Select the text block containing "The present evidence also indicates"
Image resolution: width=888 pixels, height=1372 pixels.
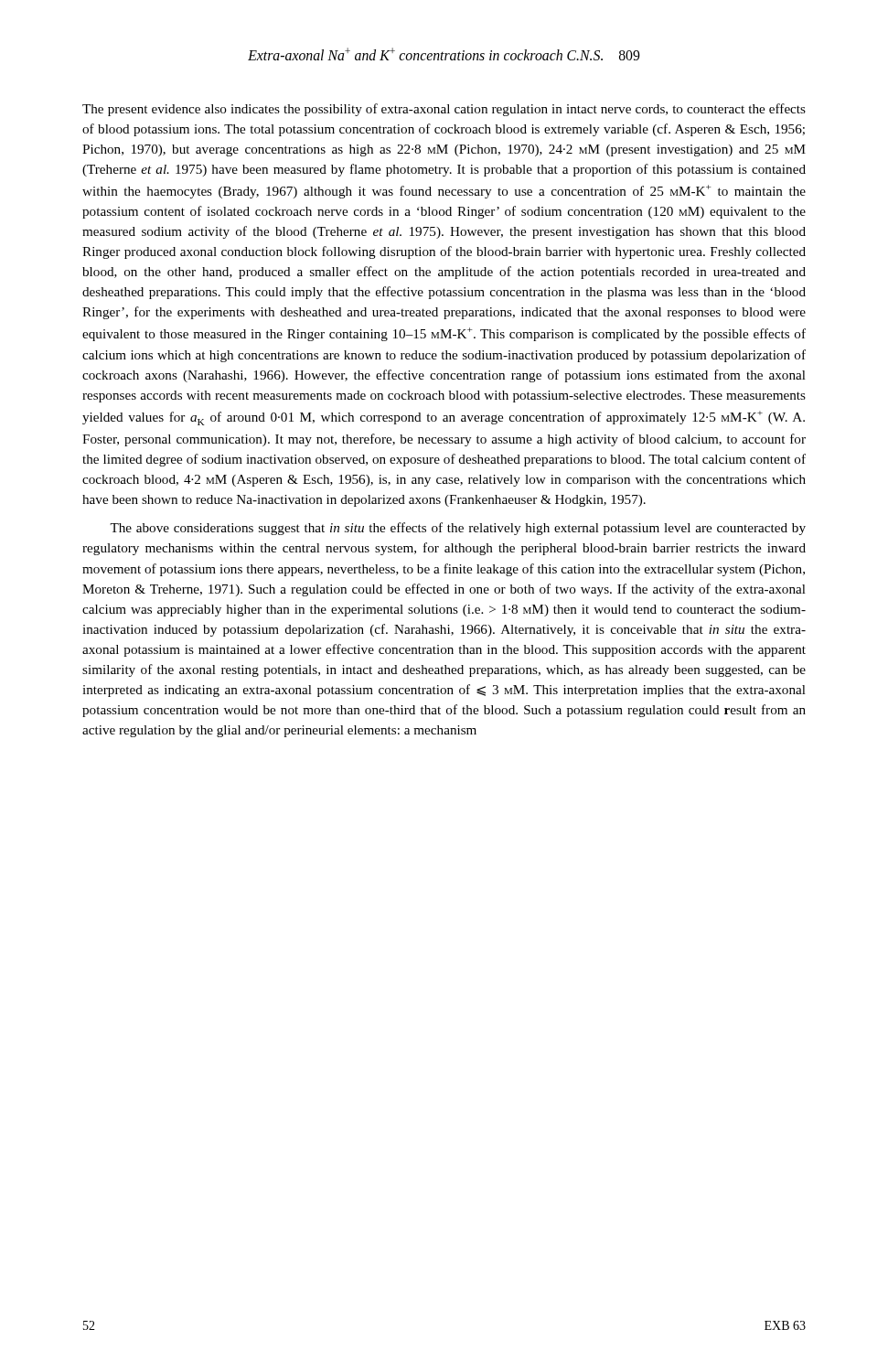click(x=444, y=419)
